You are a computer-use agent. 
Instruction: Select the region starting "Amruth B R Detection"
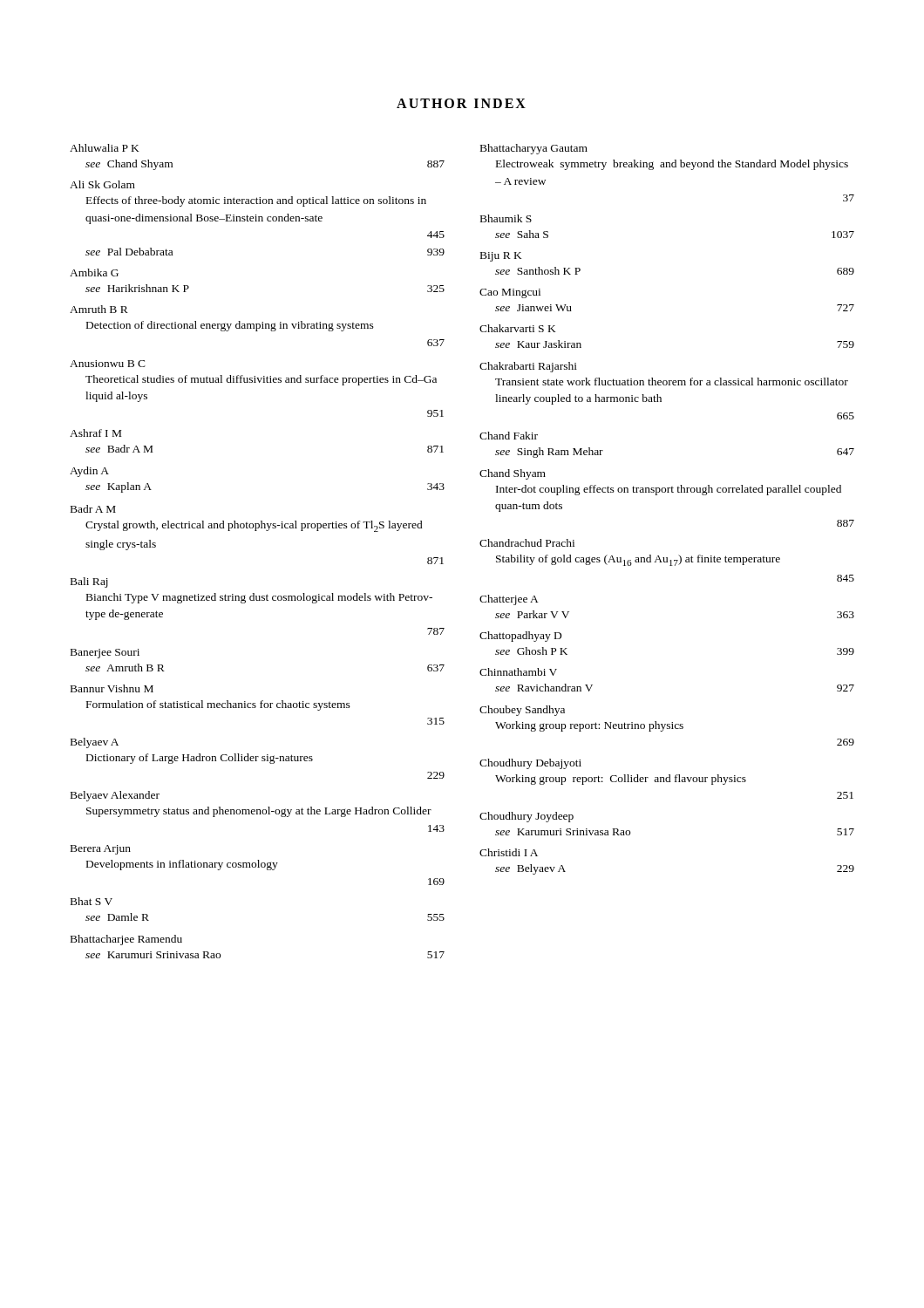257,327
